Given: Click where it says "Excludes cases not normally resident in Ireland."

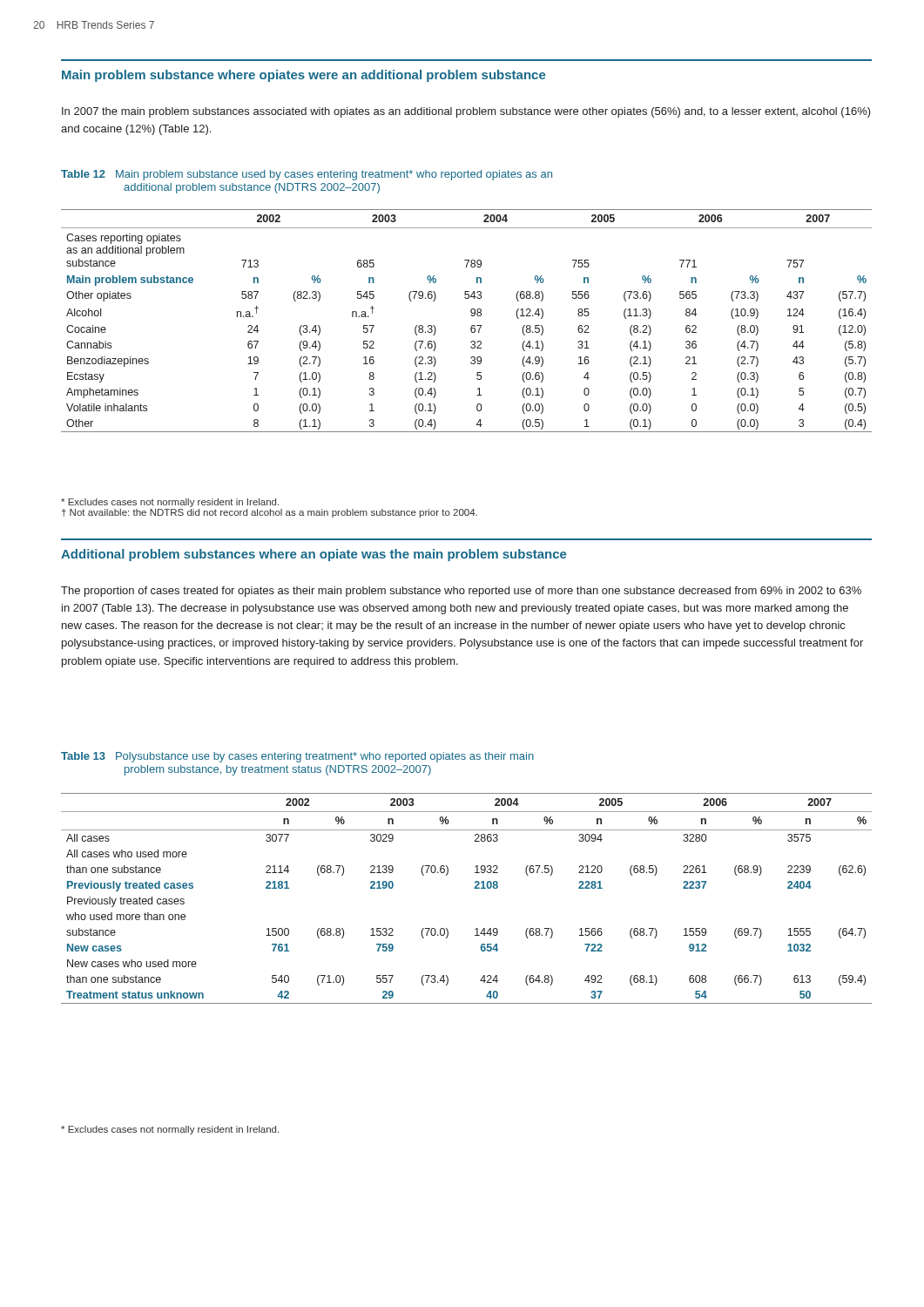Looking at the screenshot, I should tap(170, 1129).
